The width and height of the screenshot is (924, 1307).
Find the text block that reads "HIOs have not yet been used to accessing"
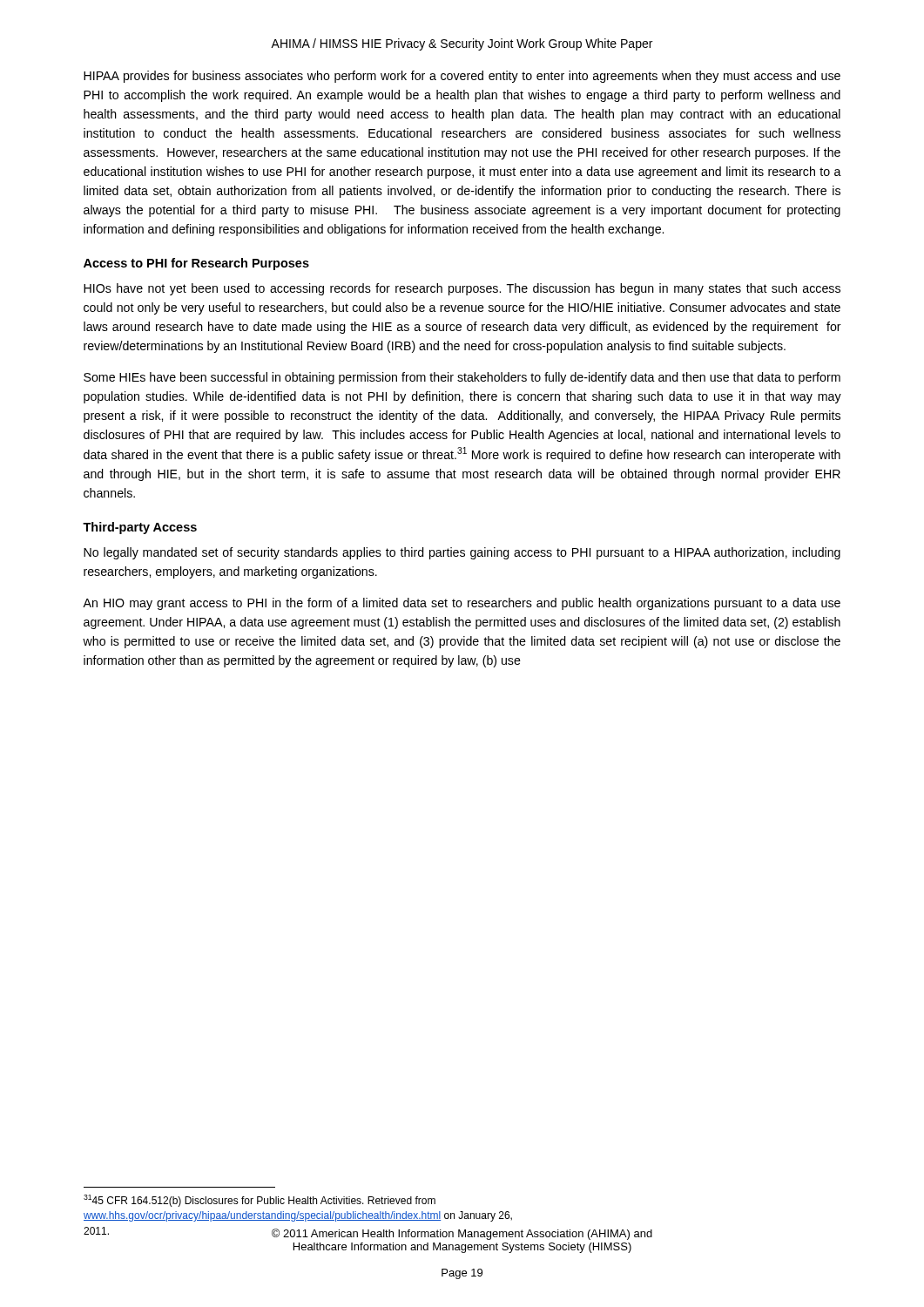click(x=462, y=317)
